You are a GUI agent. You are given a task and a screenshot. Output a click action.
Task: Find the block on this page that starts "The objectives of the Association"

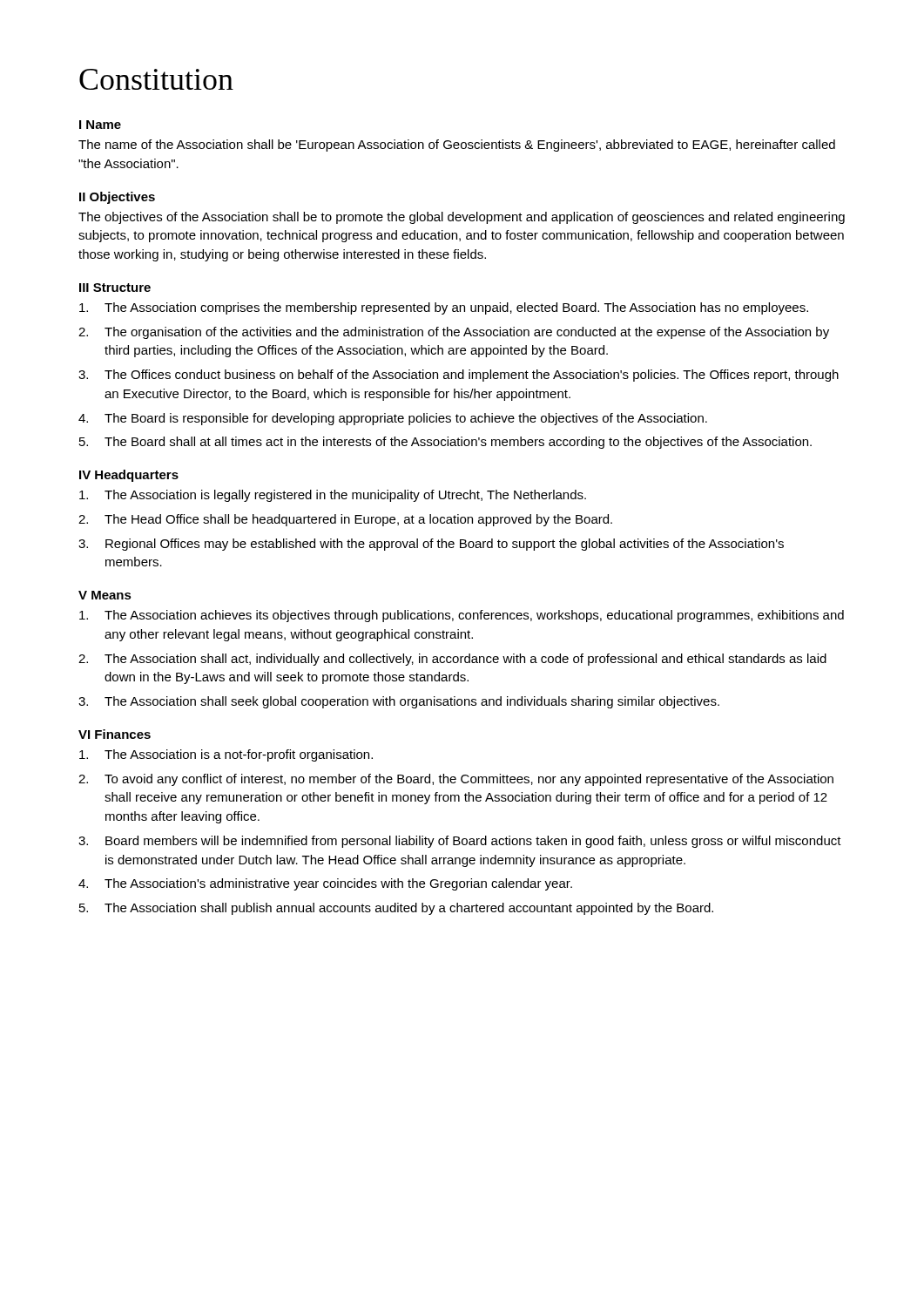coord(462,235)
